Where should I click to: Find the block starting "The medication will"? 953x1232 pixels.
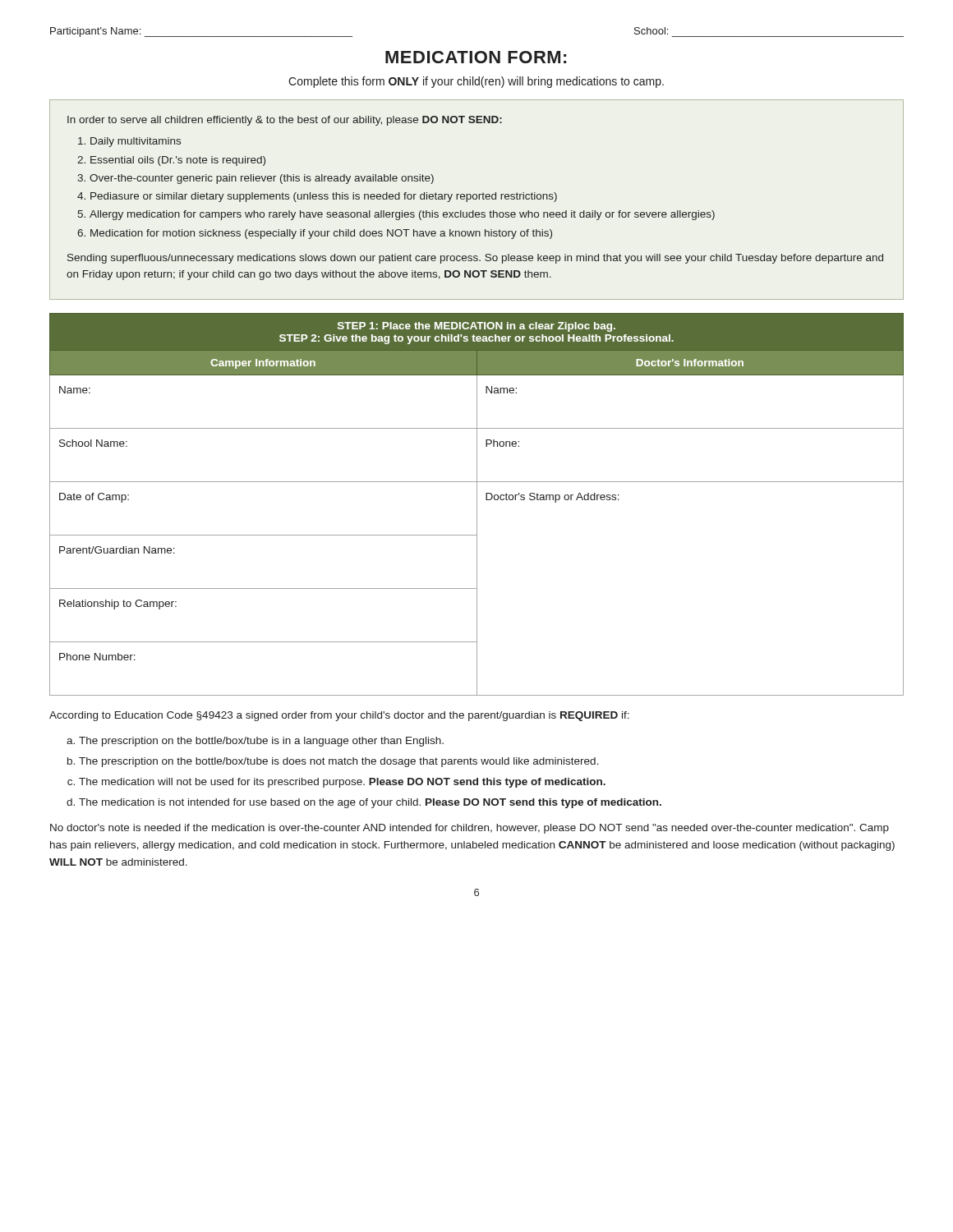[x=342, y=781]
